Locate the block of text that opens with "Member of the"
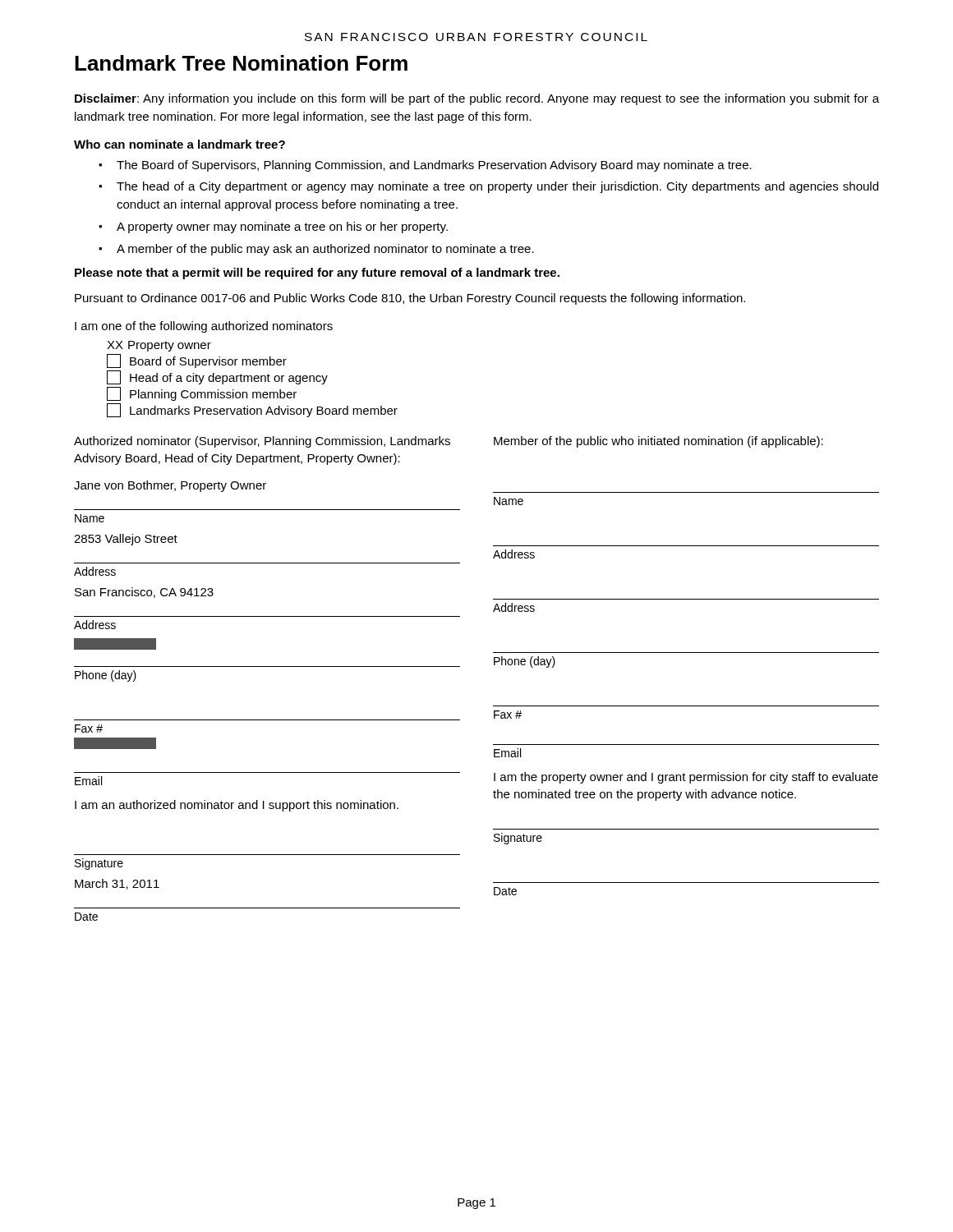 click(658, 441)
